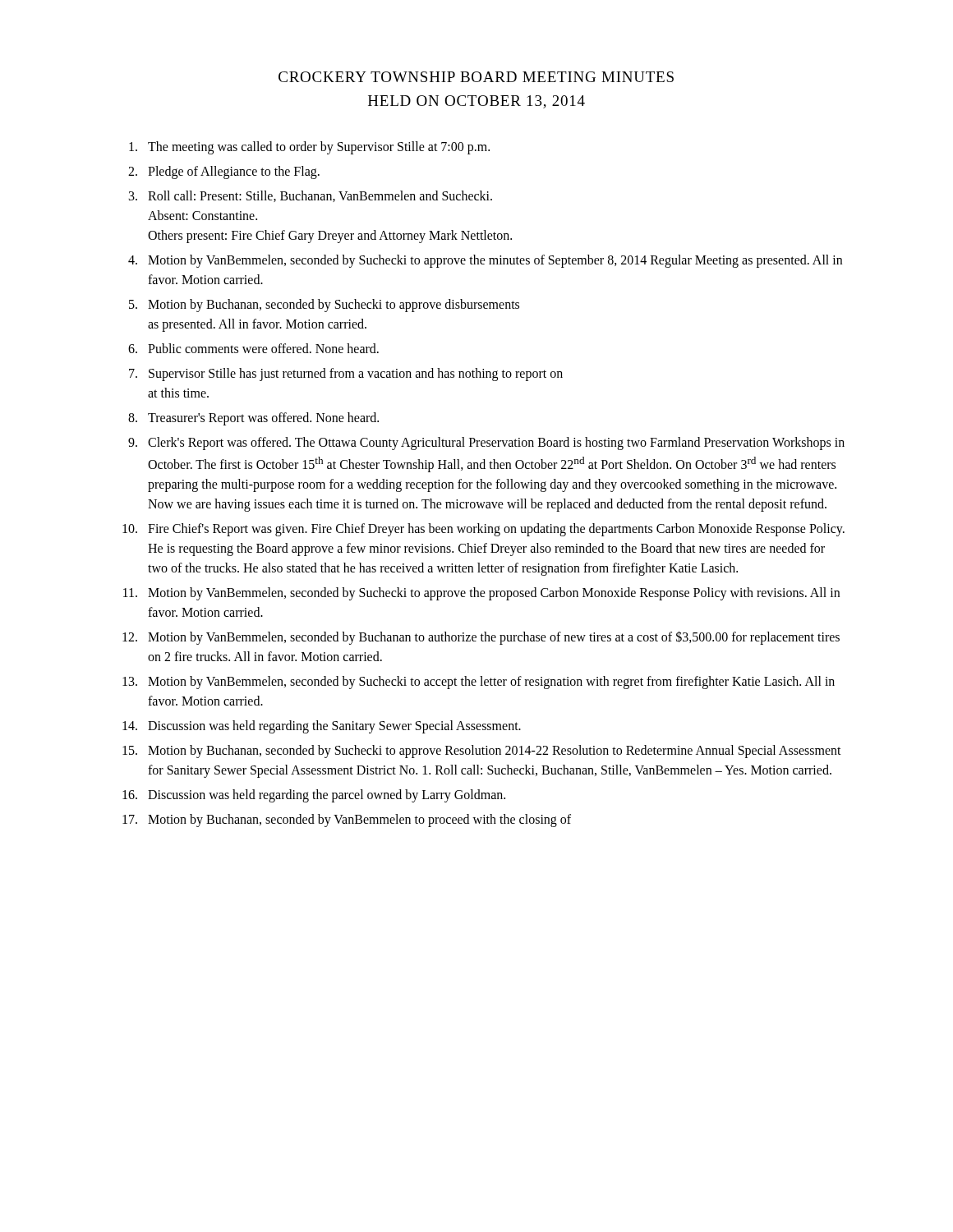Click on the text starting "2. Pledge of Allegiance to"
Viewport: 953px width, 1232px height.
coord(224,172)
